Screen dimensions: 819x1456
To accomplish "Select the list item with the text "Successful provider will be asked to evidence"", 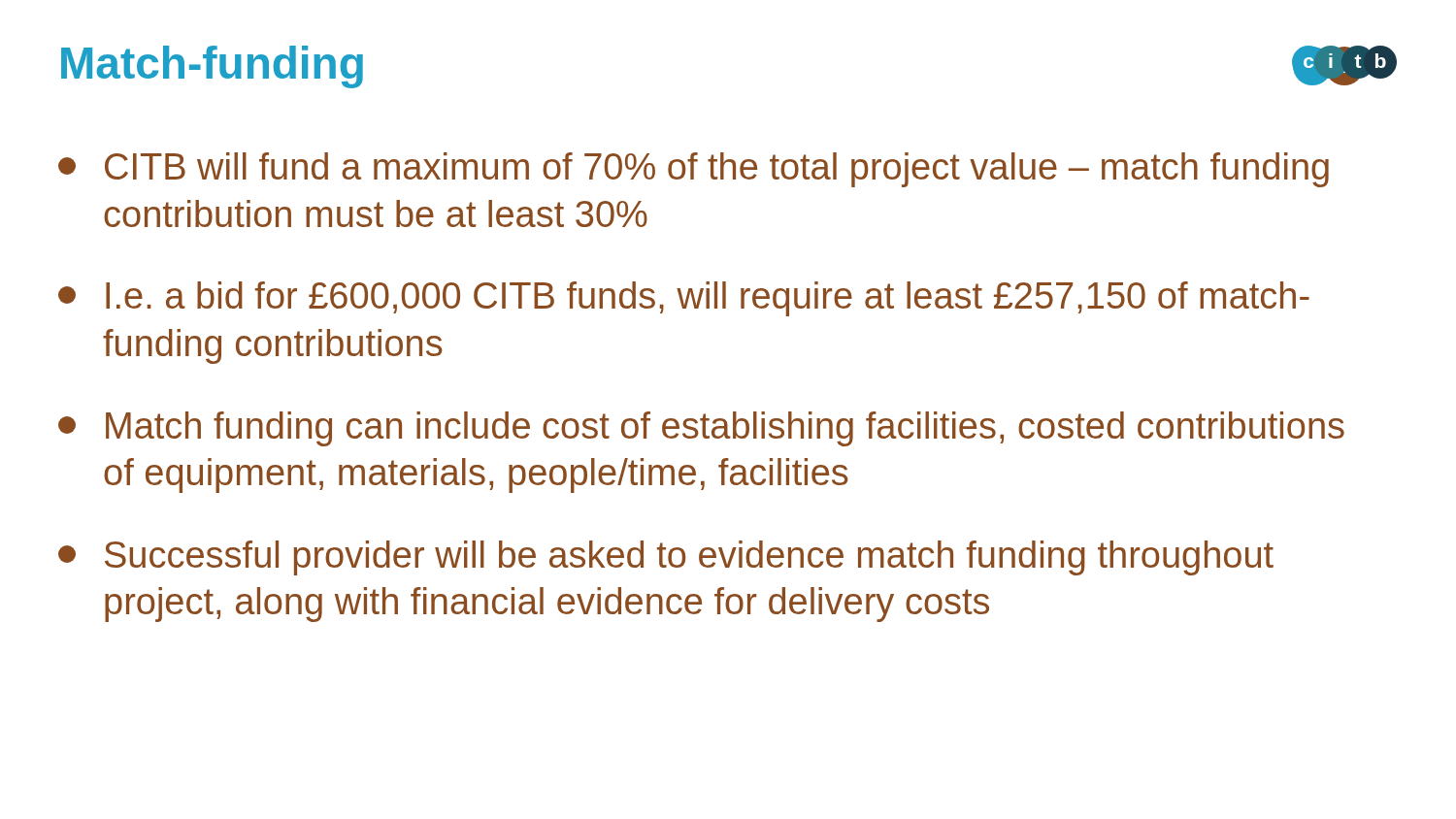I will point(718,579).
